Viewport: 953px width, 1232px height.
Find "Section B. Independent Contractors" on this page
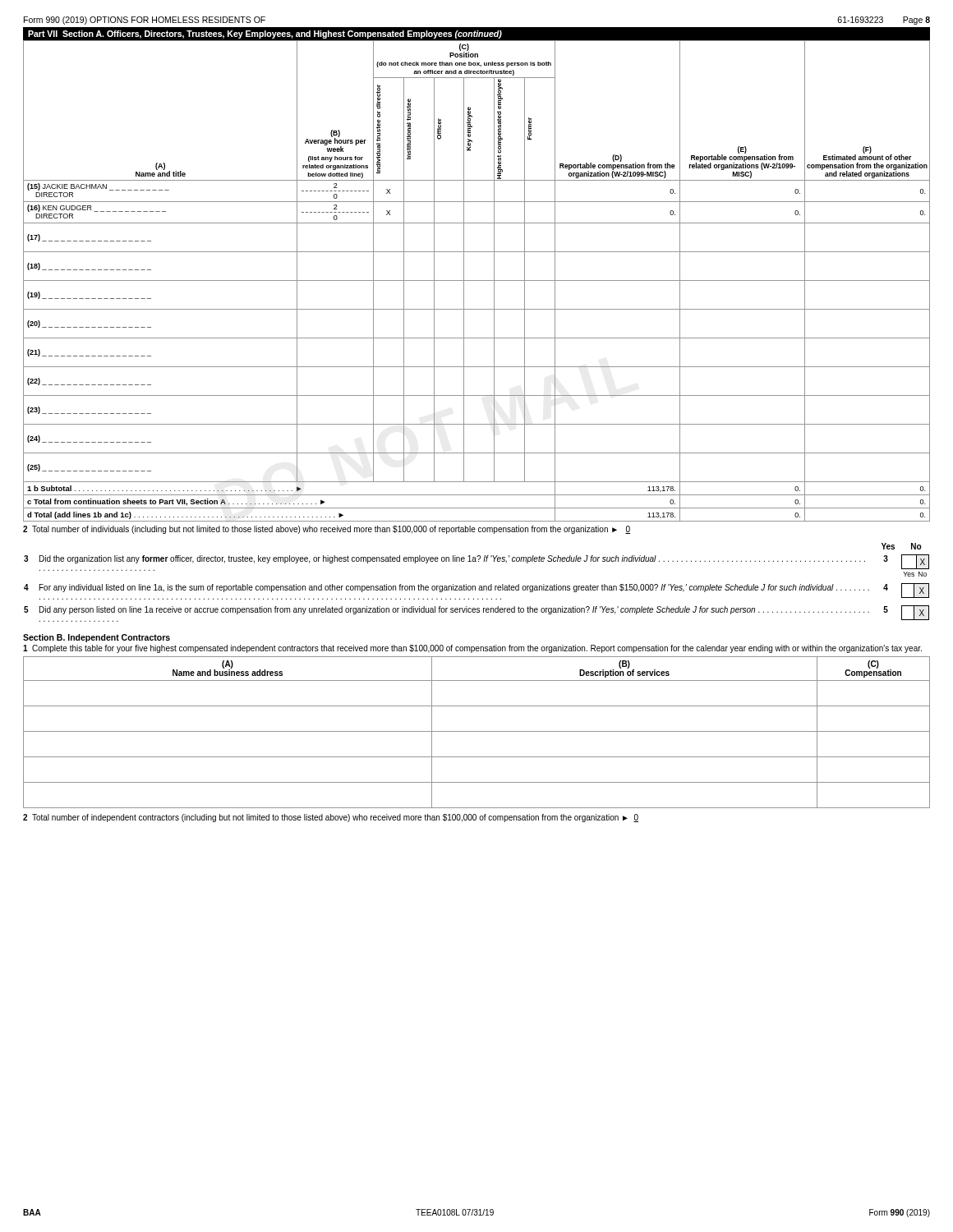click(97, 638)
